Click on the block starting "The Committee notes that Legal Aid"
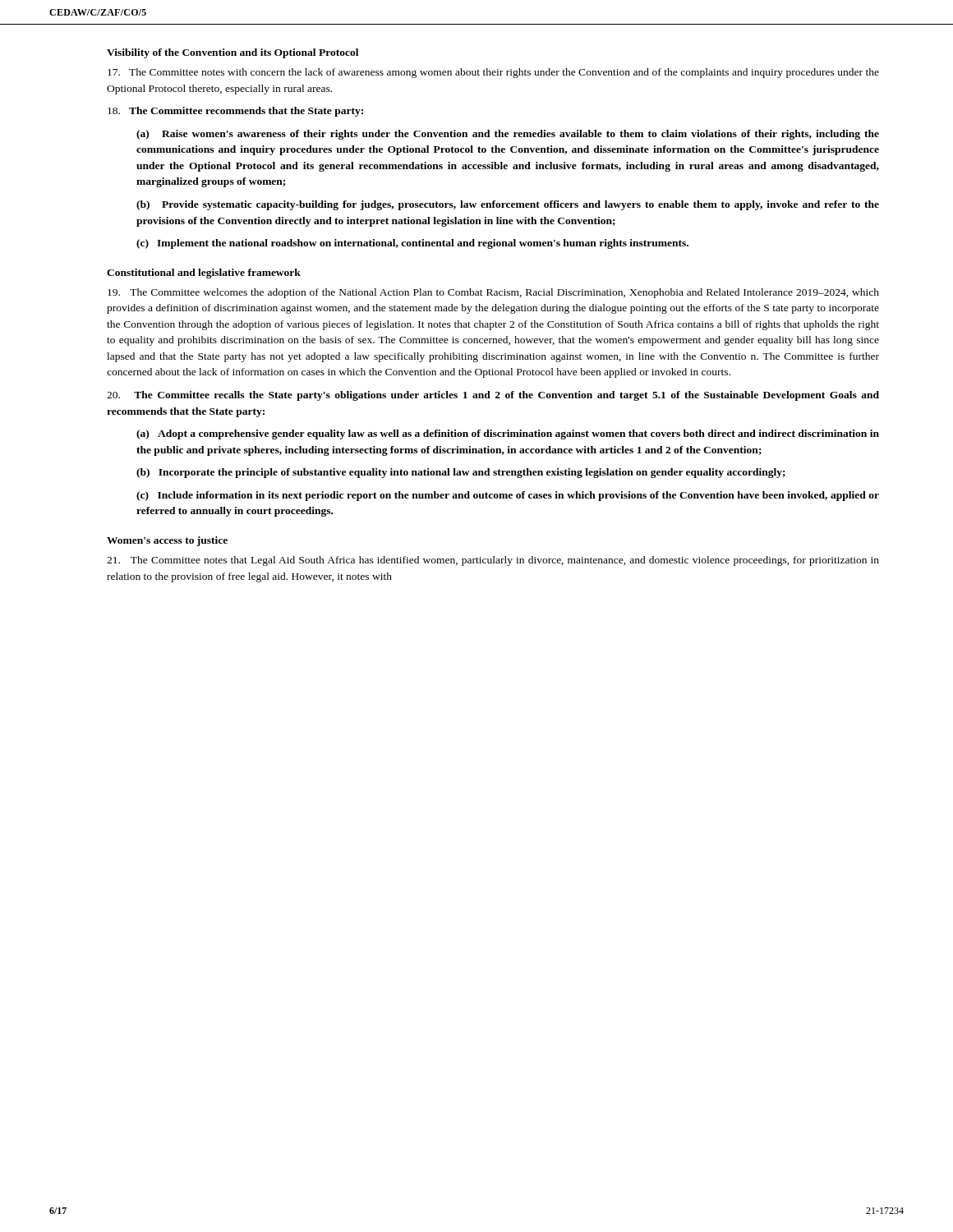Viewport: 953px width, 1232px height. pos(493,568)
